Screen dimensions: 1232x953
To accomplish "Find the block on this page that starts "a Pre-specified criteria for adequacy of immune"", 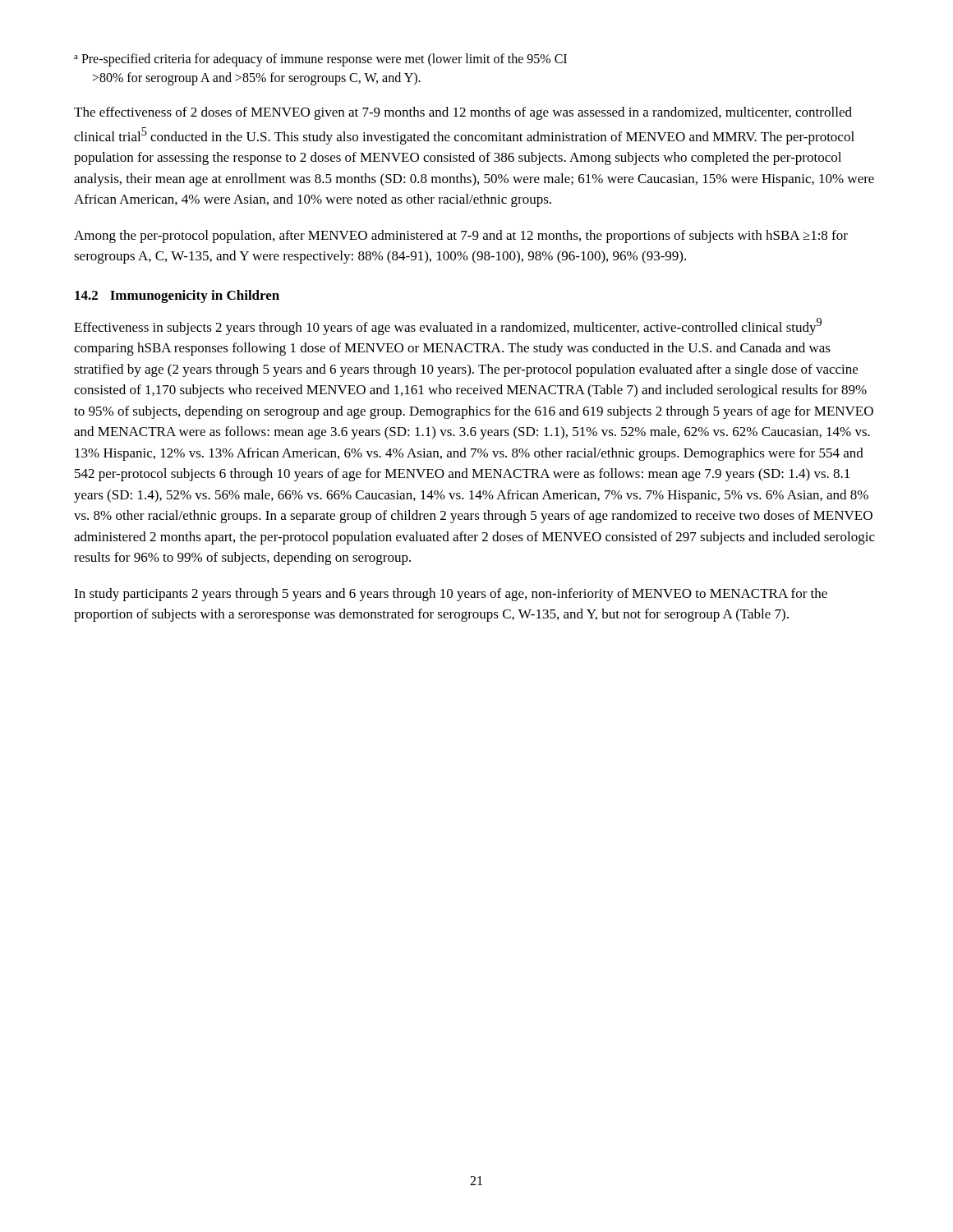I will [476, 68].
